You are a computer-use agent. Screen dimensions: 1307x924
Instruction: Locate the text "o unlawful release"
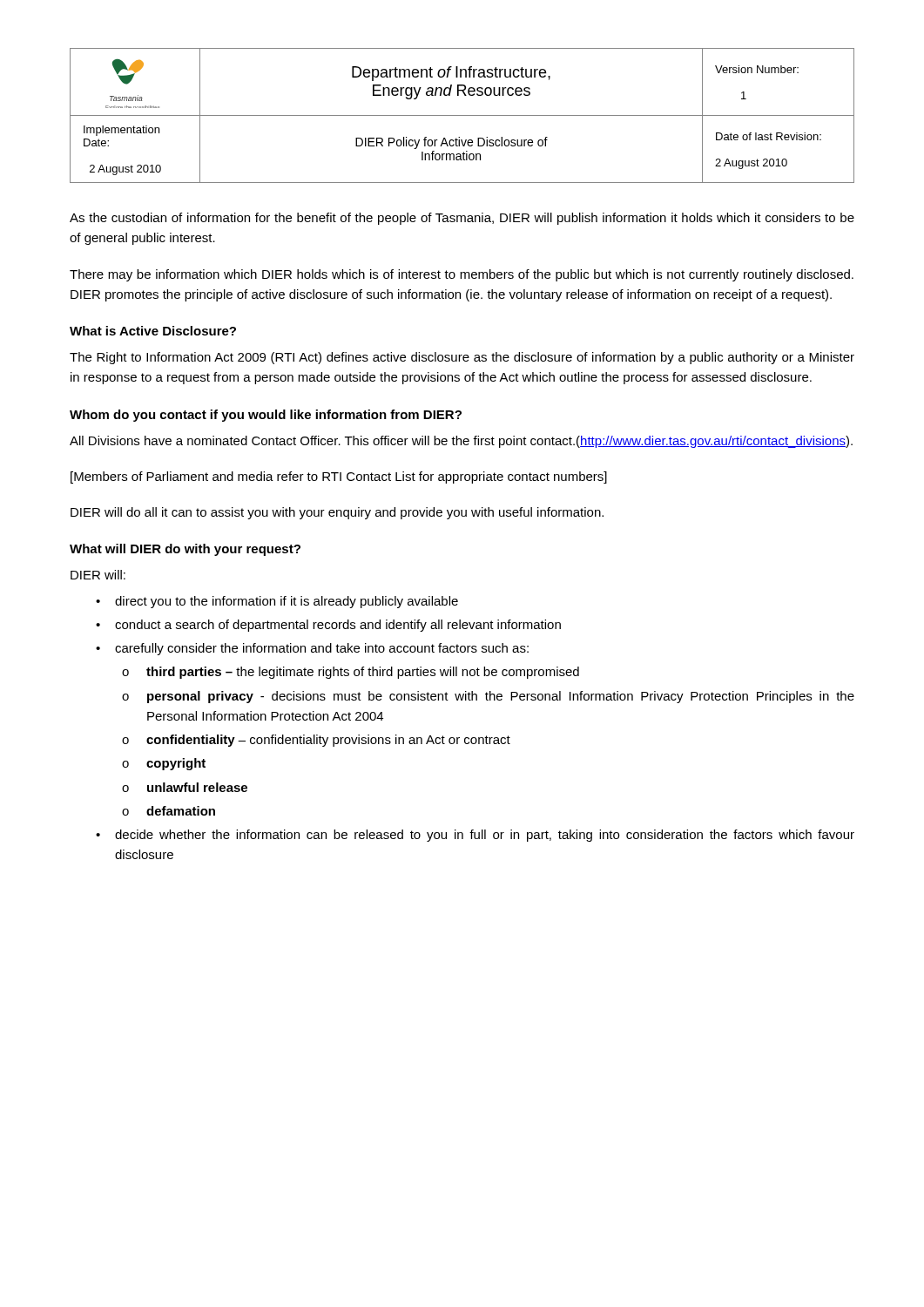(x=185, y=787)
